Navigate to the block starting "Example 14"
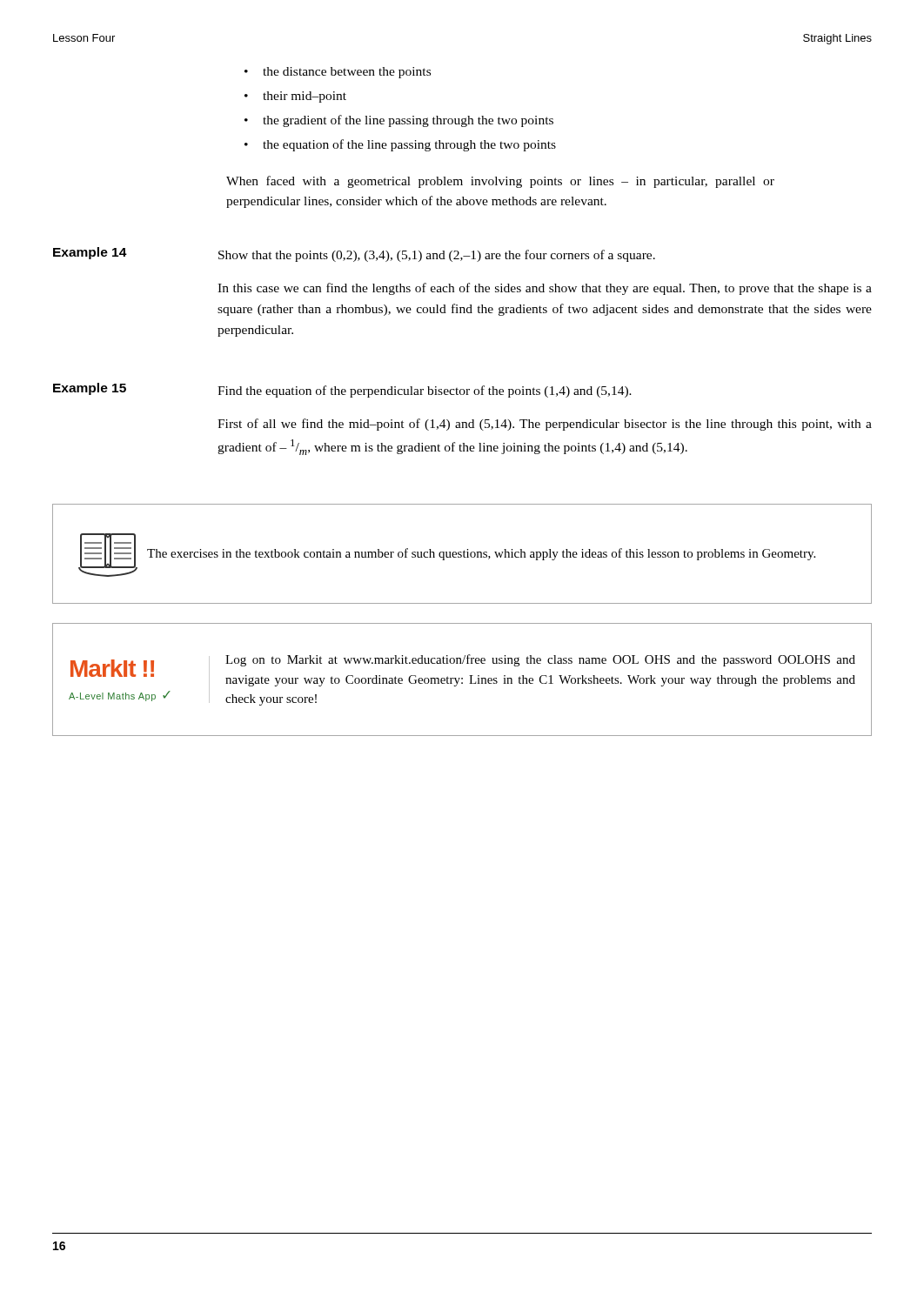924x1305 pixels. tap(89, 251)
